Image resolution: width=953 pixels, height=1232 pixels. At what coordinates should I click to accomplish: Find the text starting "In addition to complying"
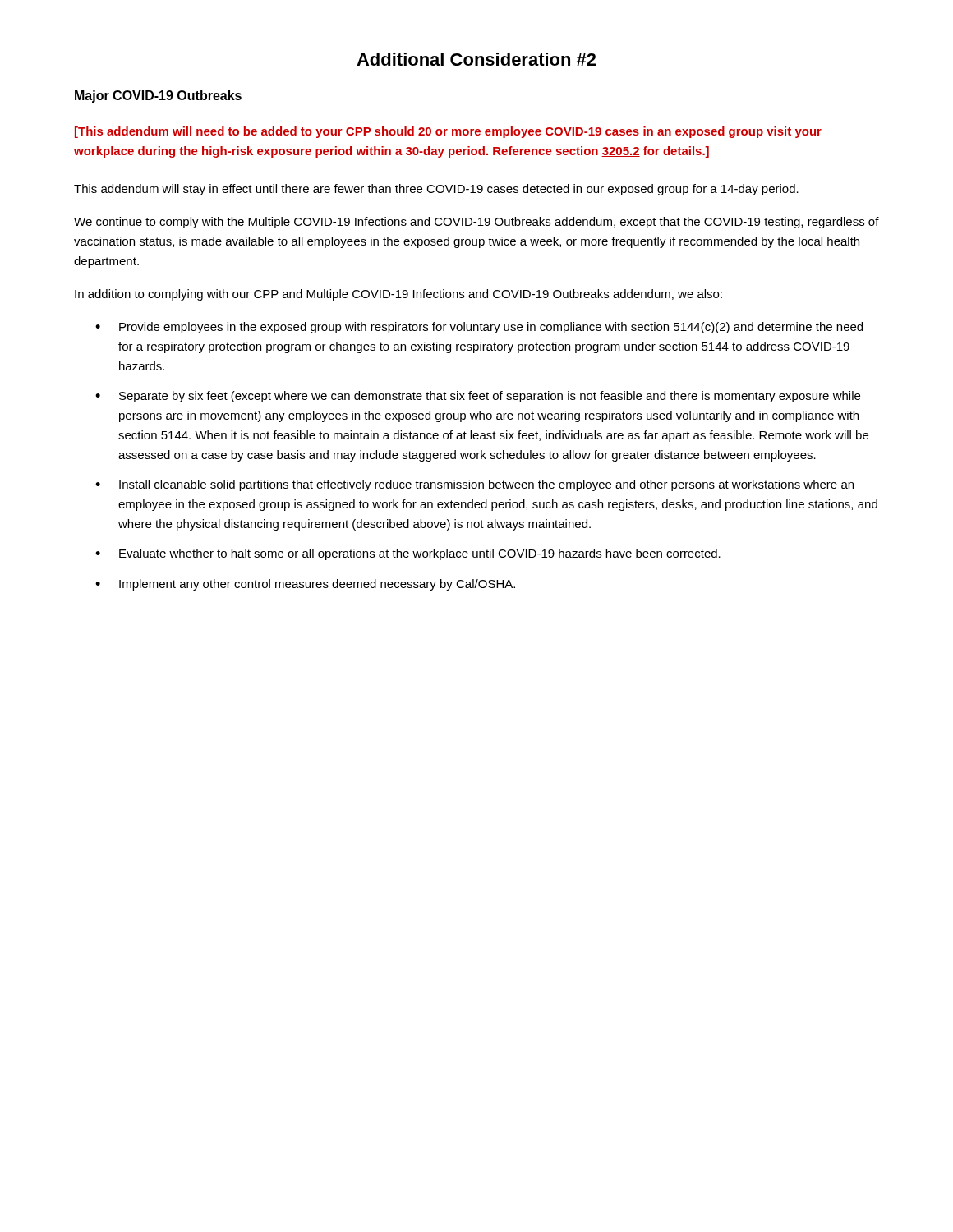[x=398, y=294]
